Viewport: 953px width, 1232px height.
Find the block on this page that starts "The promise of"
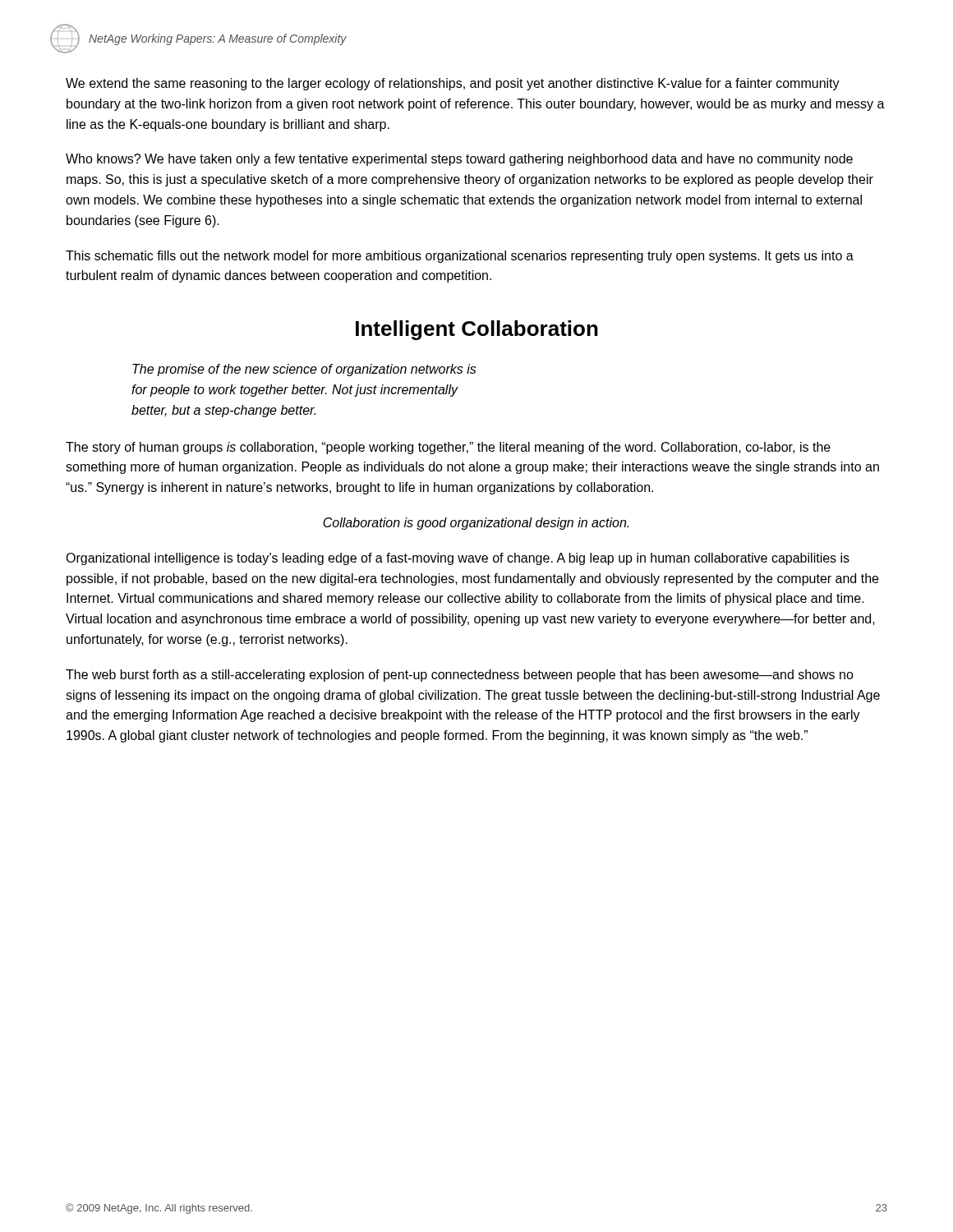pyautogui.click(x=304, y=390)
